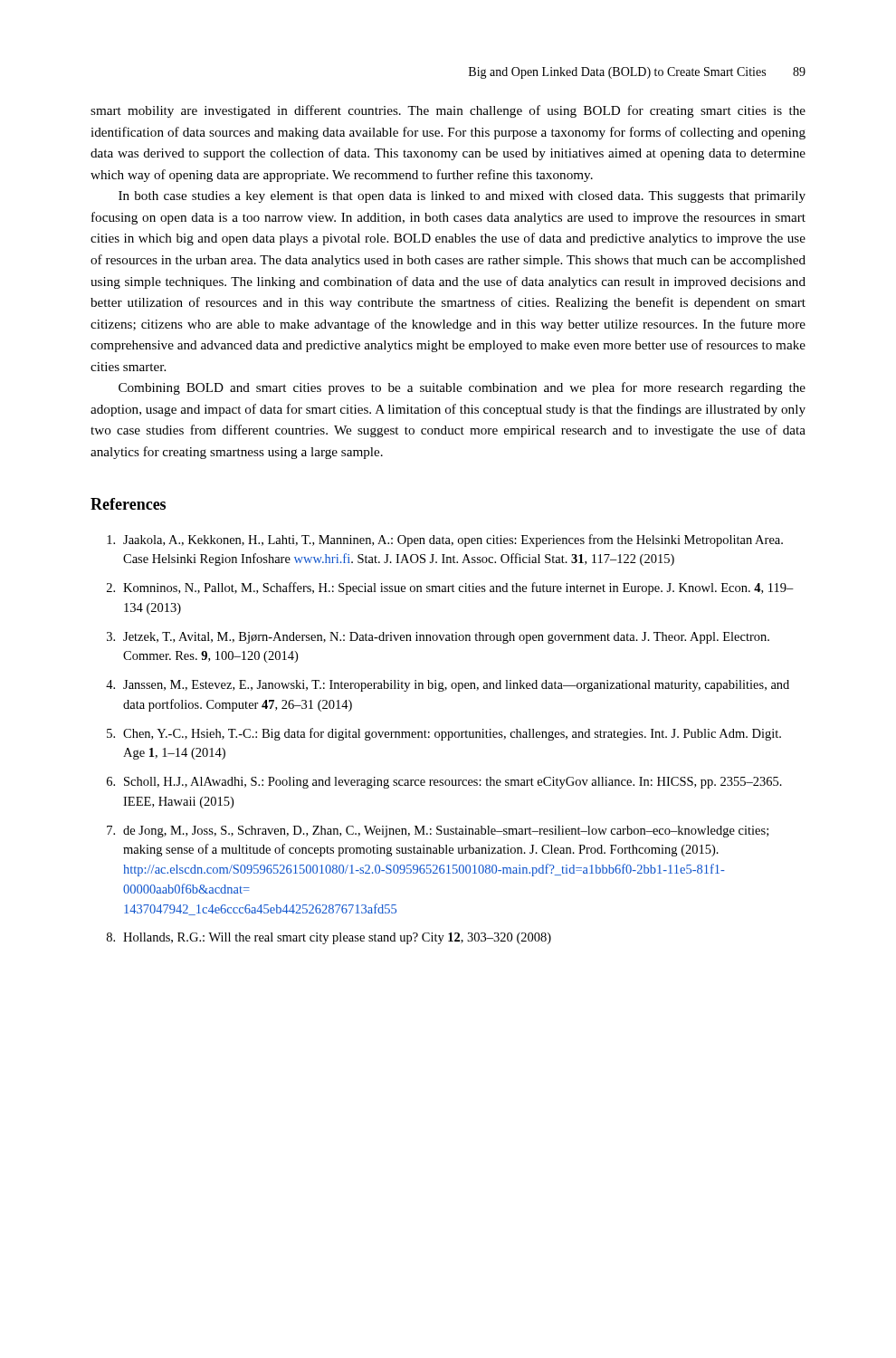Point to the block beginning "6. Scholl, H.J., AlAwadhi, S.: Pooling and leveraging"
The height and width of the screenshot is (1358, 896).
click(x=448, y=792)
